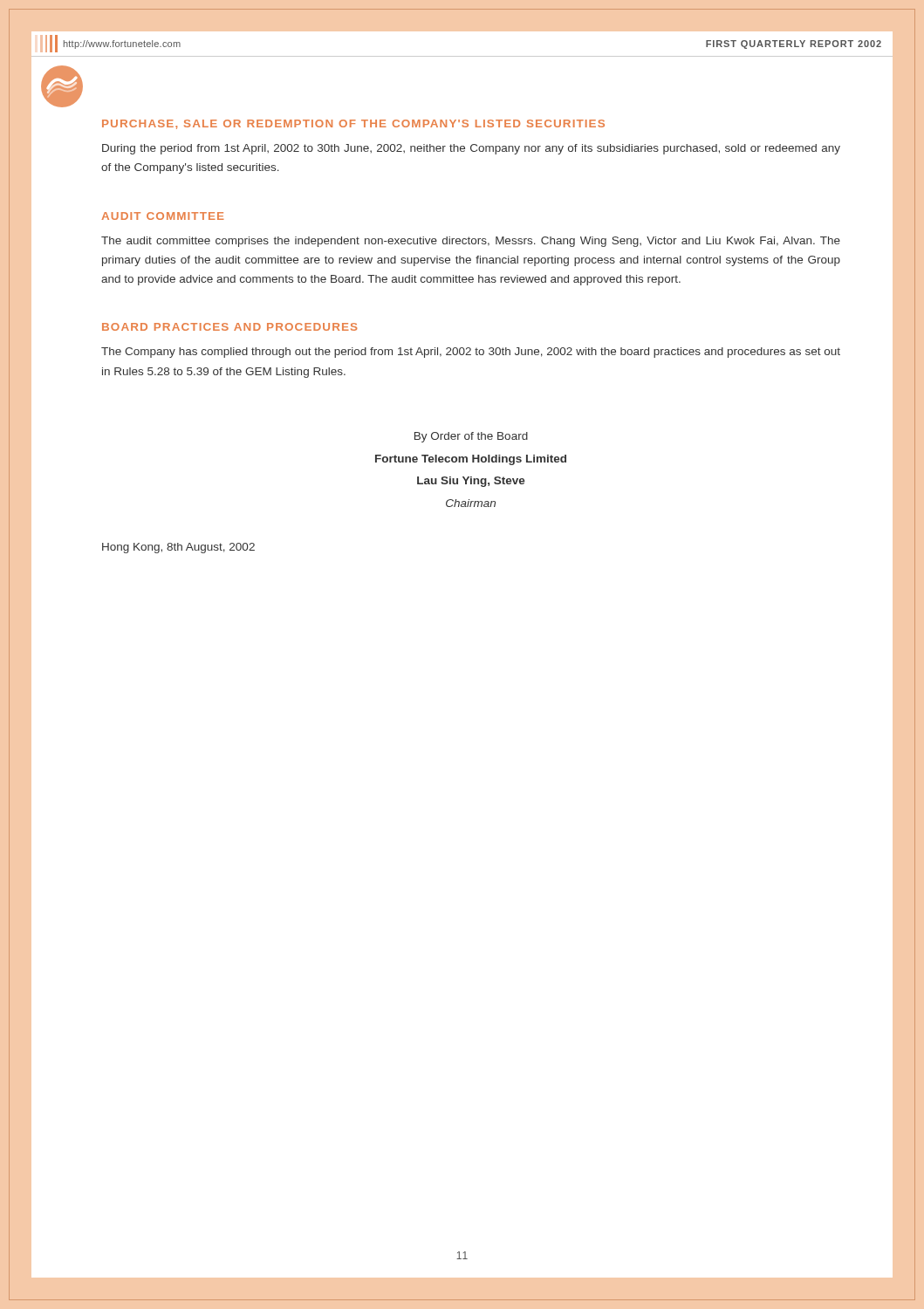
Task: Where is the section header that starts "PURCHASE, SALE OR REDEMPTION OF THE COMPANY'S LISTED"?
Action: (x=354, y=123)
